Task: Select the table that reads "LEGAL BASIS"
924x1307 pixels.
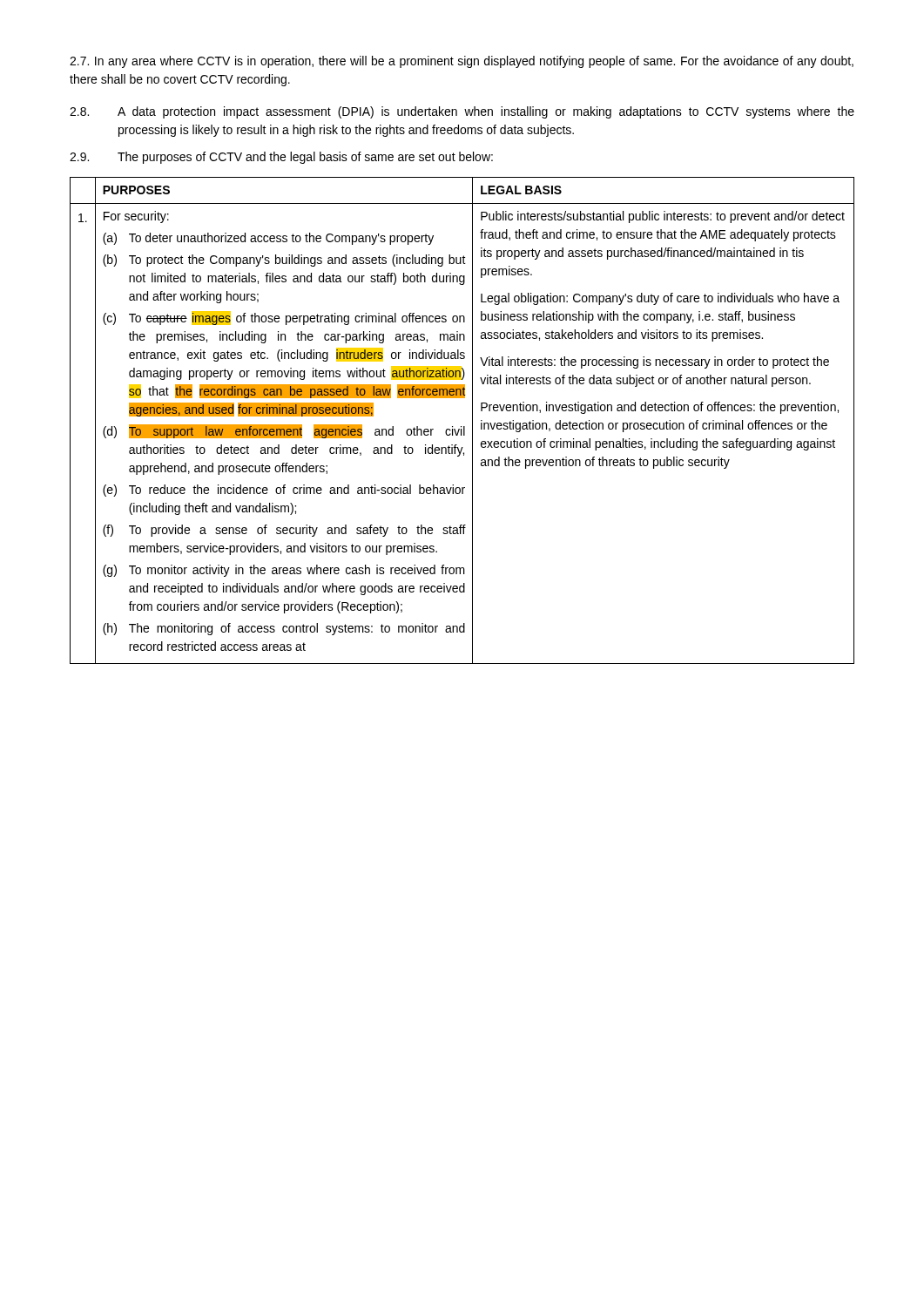Action: pyautogui.click(x=462, y=420)
